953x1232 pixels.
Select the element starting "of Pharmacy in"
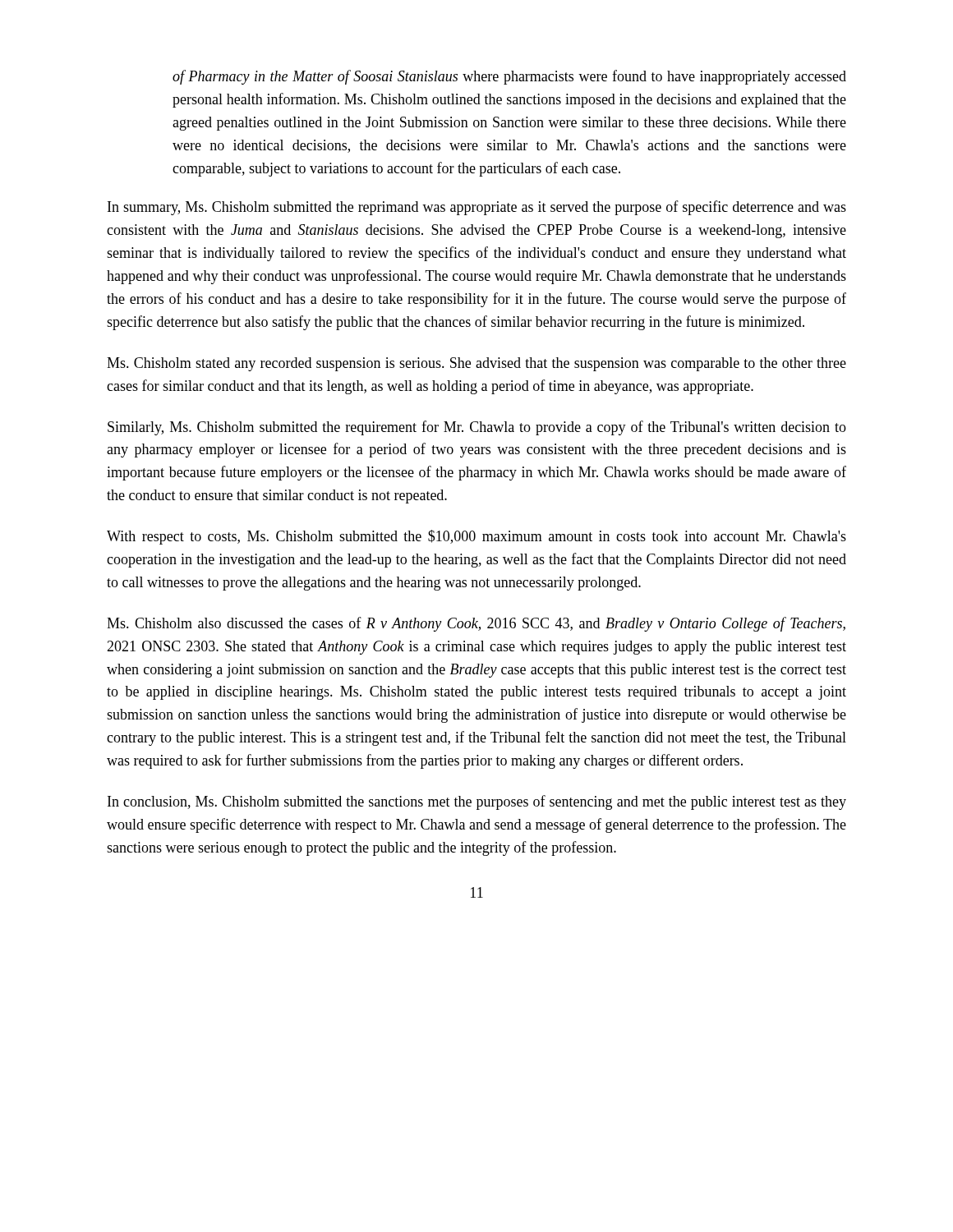[x=509, y=122]
